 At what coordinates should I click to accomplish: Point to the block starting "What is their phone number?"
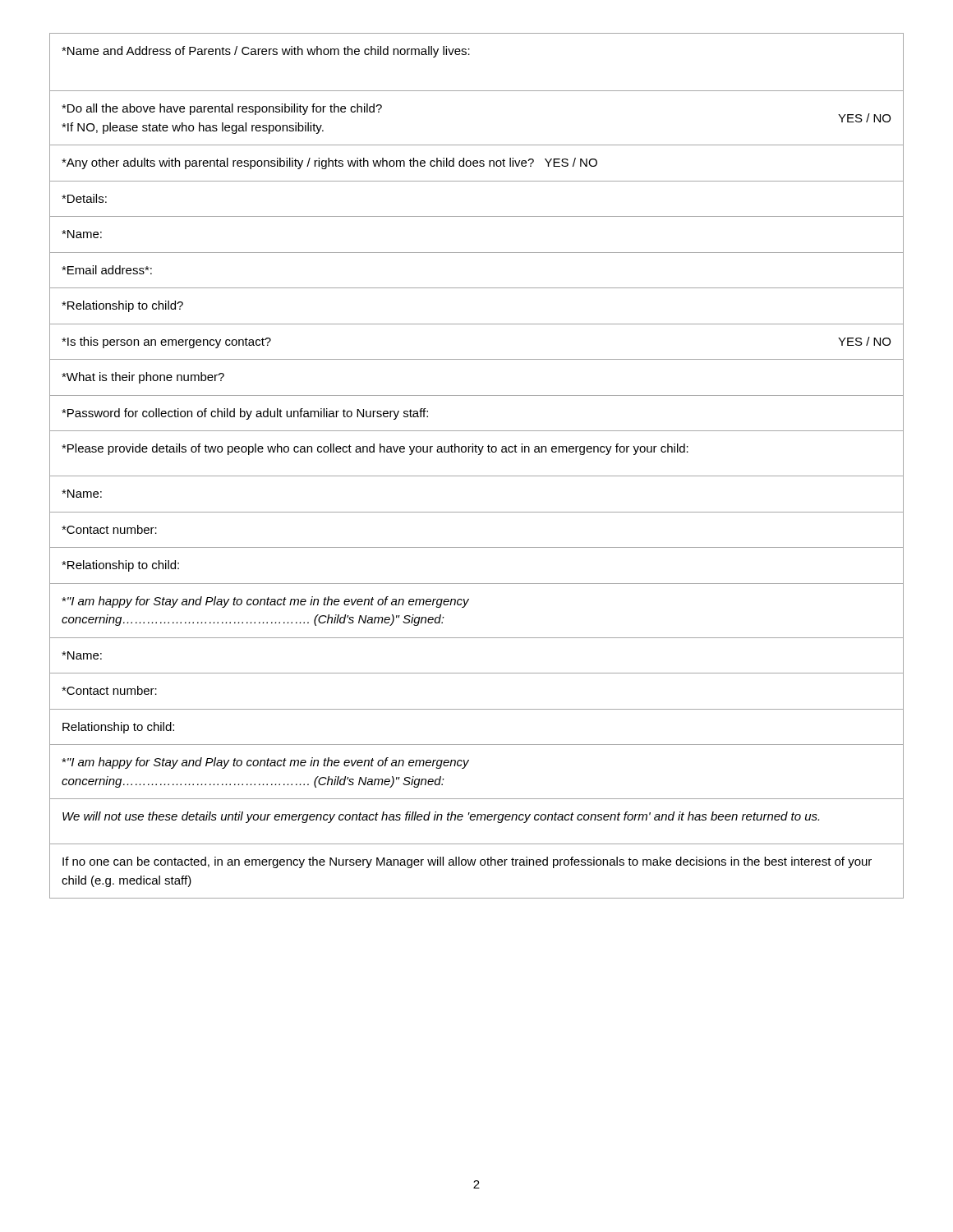tap(143, 377)
